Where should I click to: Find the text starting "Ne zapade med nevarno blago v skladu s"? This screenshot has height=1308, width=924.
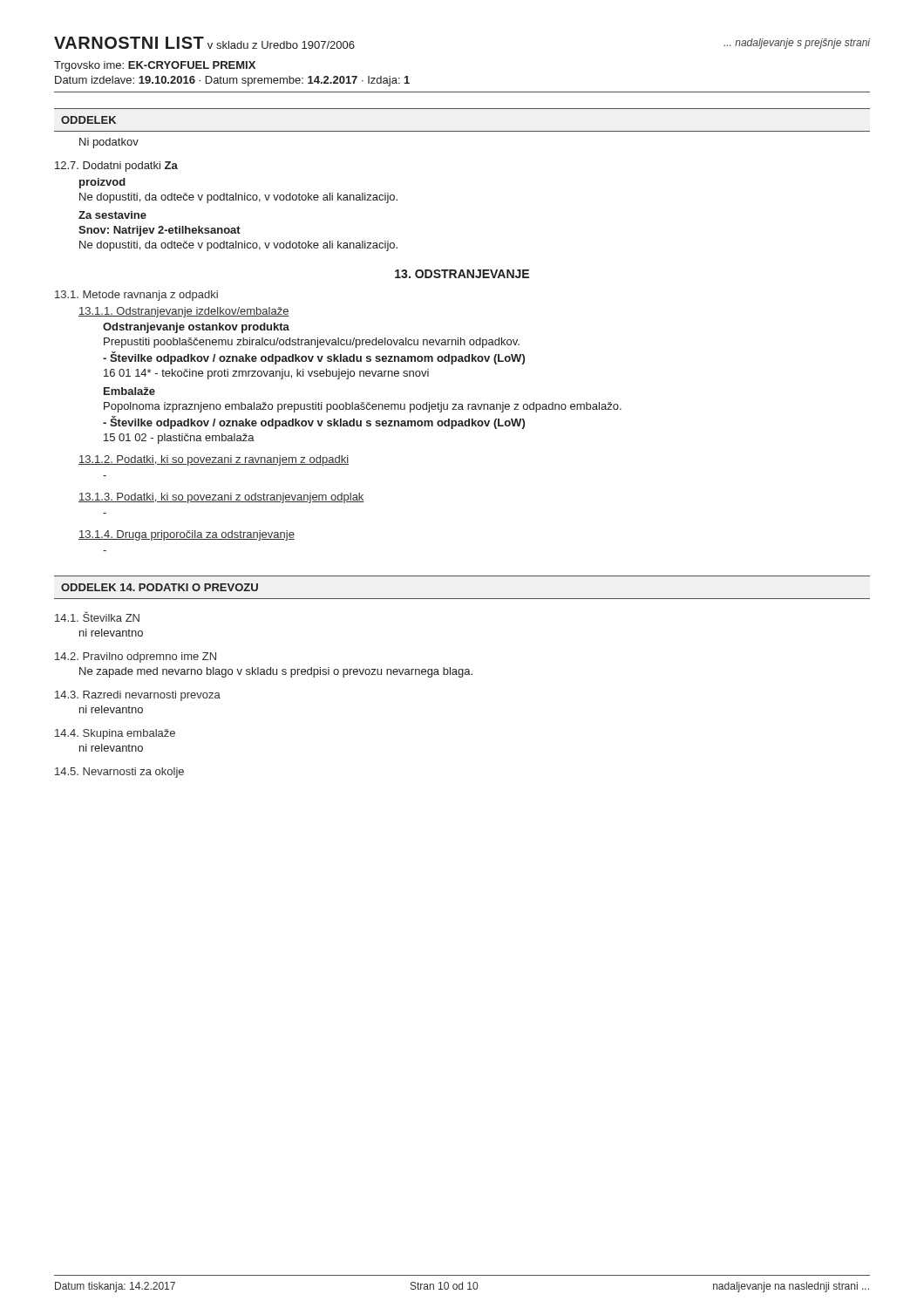276,671
